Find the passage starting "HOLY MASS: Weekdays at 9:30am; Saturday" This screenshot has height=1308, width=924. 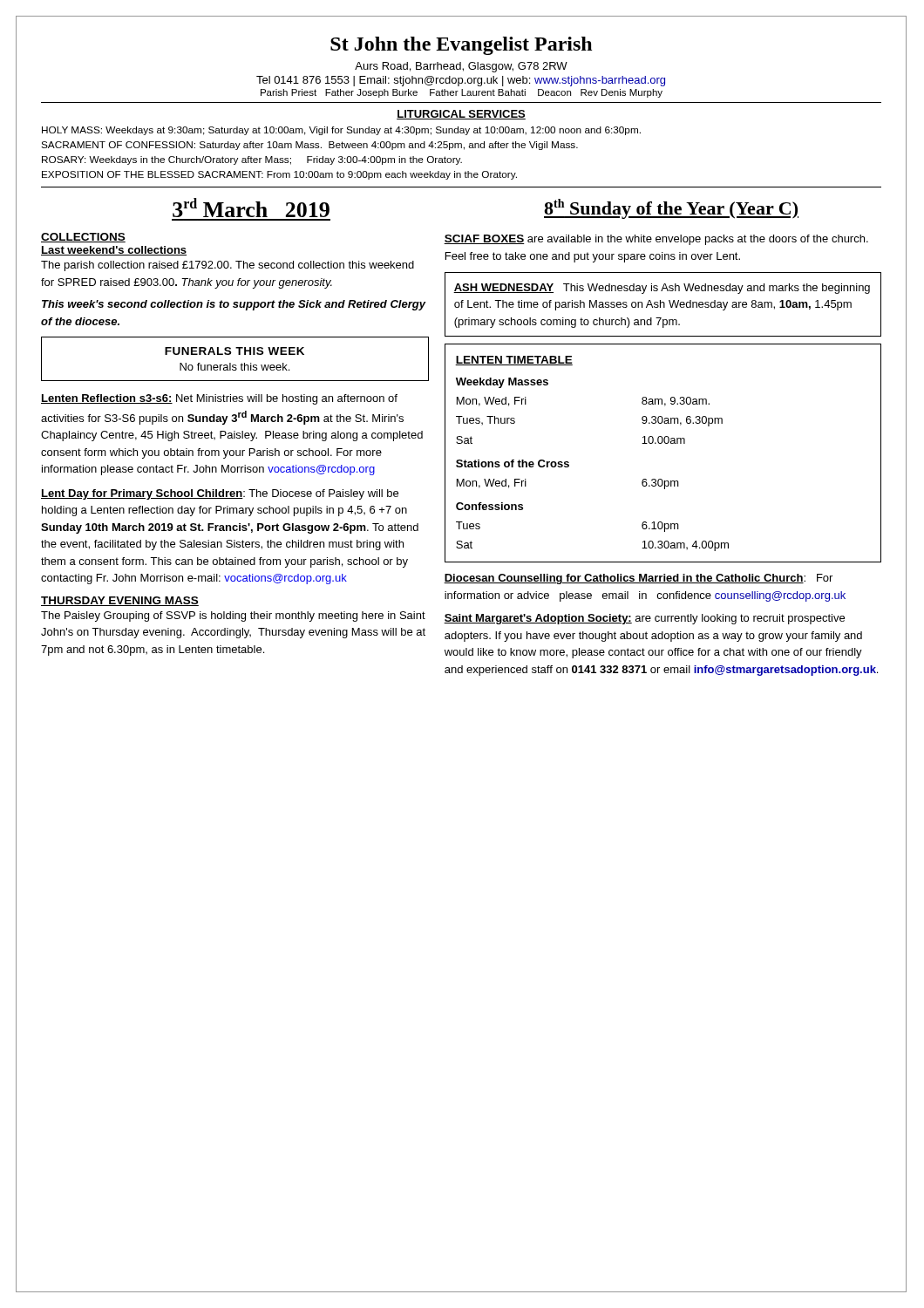point(341,152)
